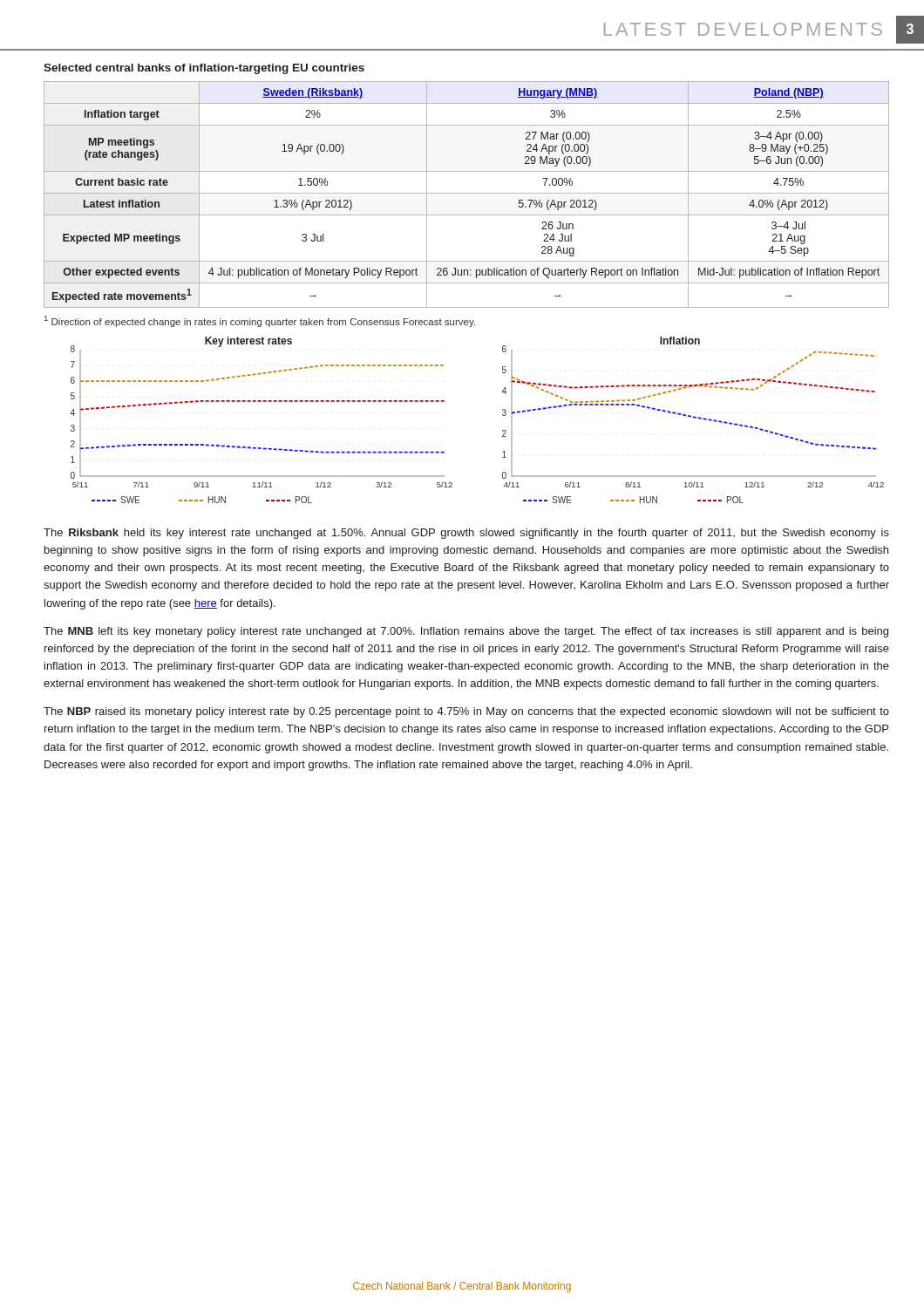This screenshot has height=1308, width=924.
Task: Locate the footnote with the text "1 Direction of expected change"
Action: point(260,320)
